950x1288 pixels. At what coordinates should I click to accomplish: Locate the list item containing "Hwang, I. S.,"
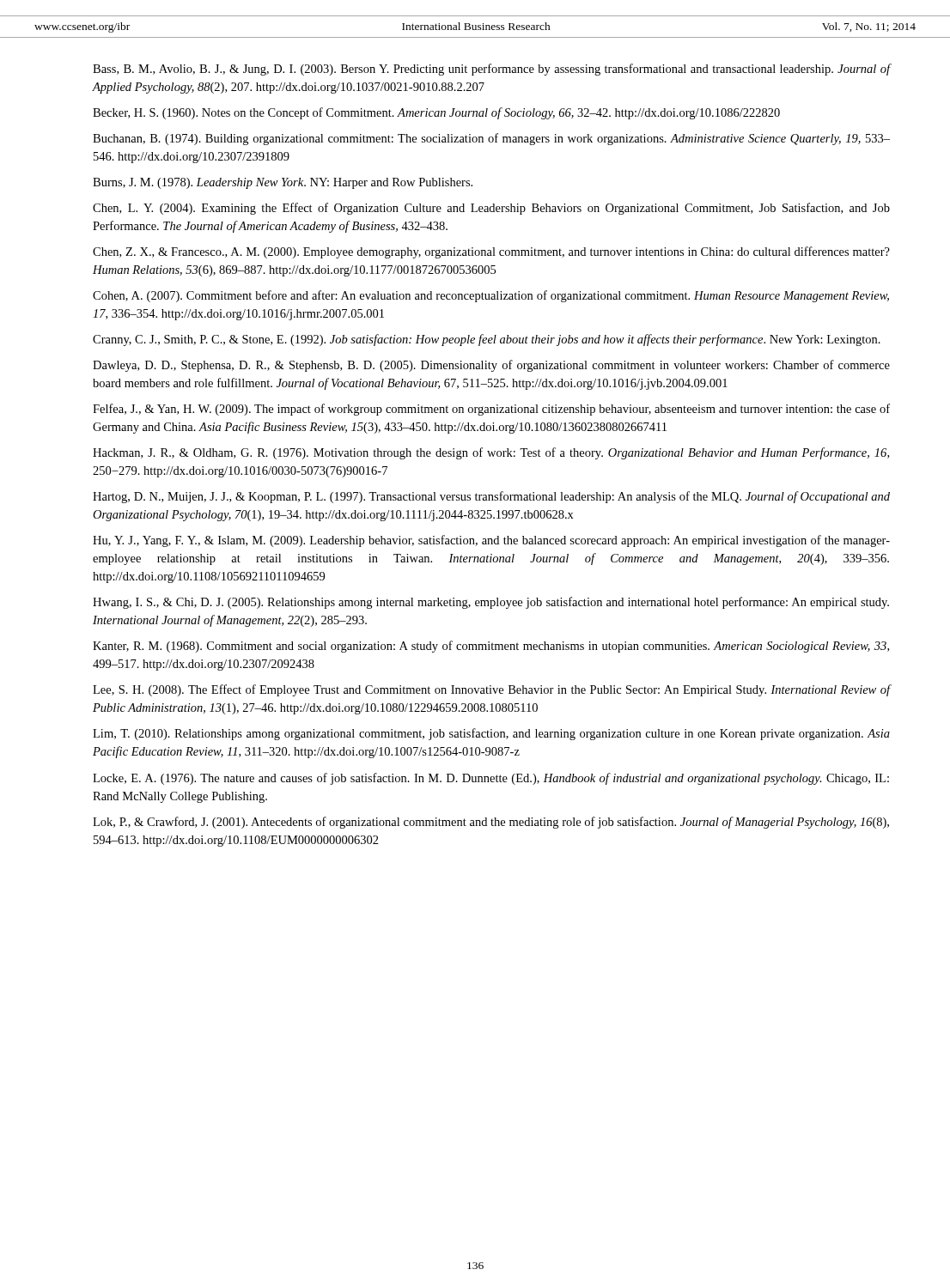[475, 612]
